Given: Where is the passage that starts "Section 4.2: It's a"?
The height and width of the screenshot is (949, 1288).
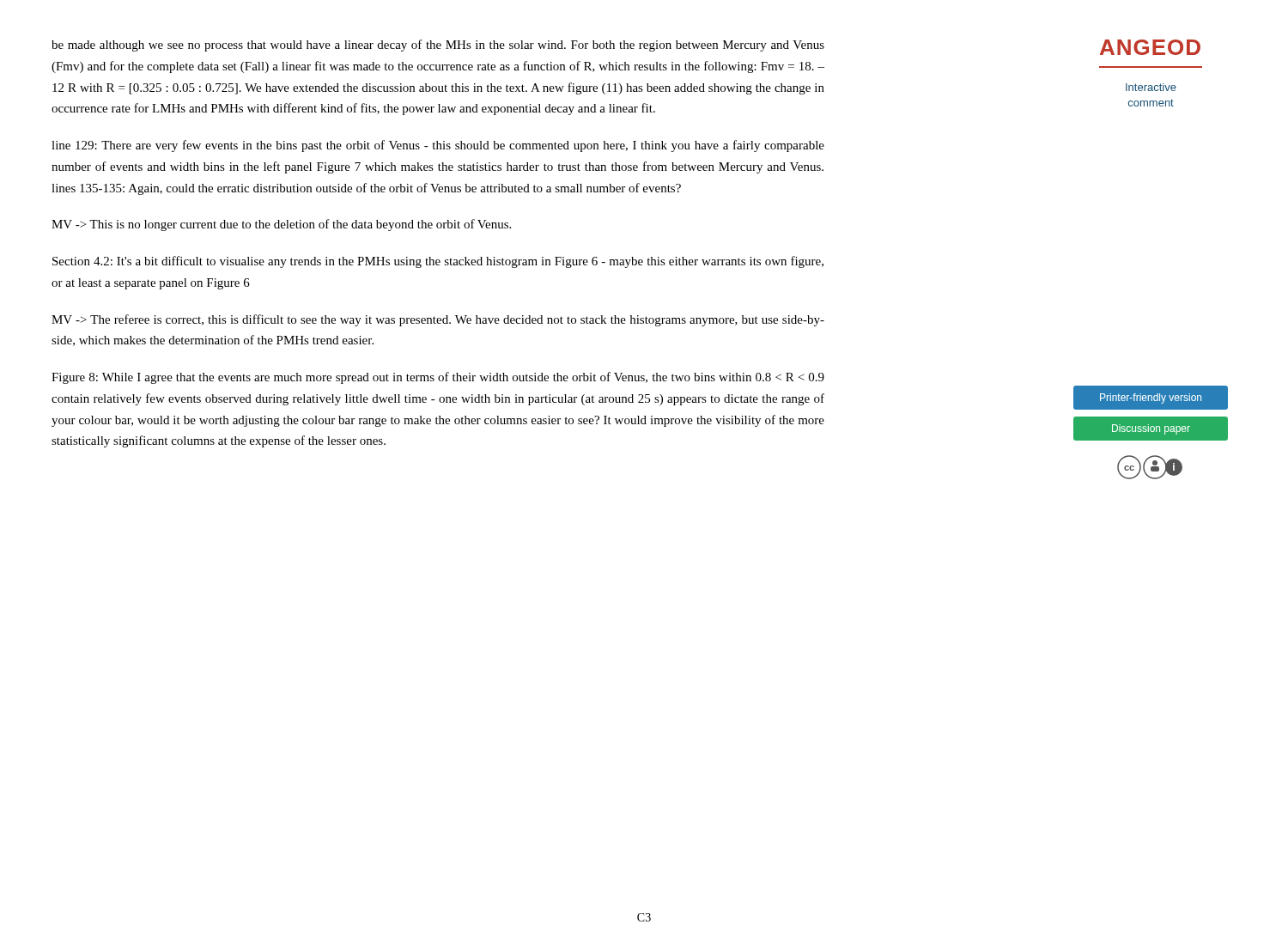Looking at the screenshot, I should pos(438,272).
